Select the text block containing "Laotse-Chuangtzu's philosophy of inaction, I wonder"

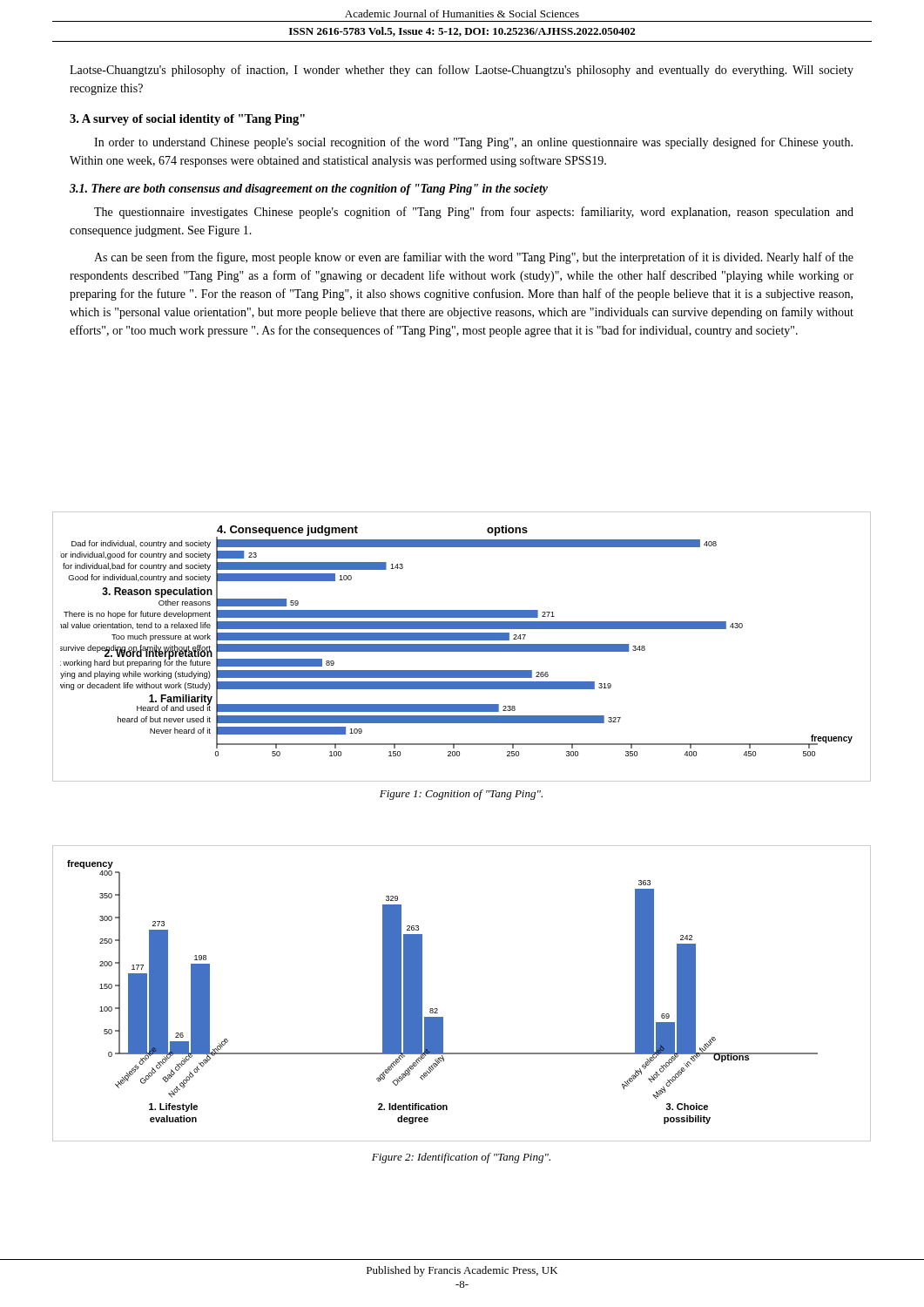(x=462, y=79)
